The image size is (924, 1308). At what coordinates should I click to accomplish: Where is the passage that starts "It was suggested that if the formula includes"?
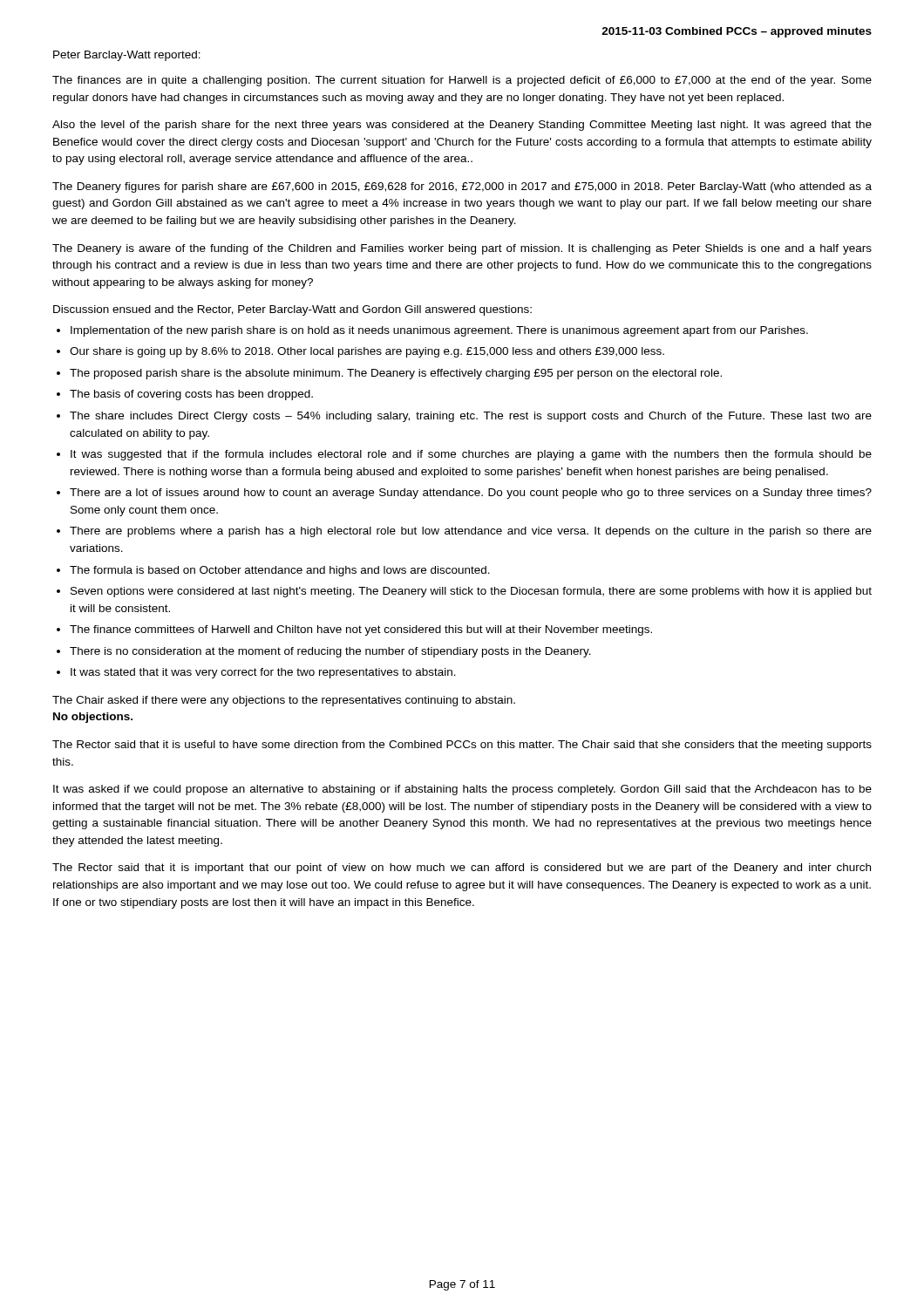pos(471,463)
